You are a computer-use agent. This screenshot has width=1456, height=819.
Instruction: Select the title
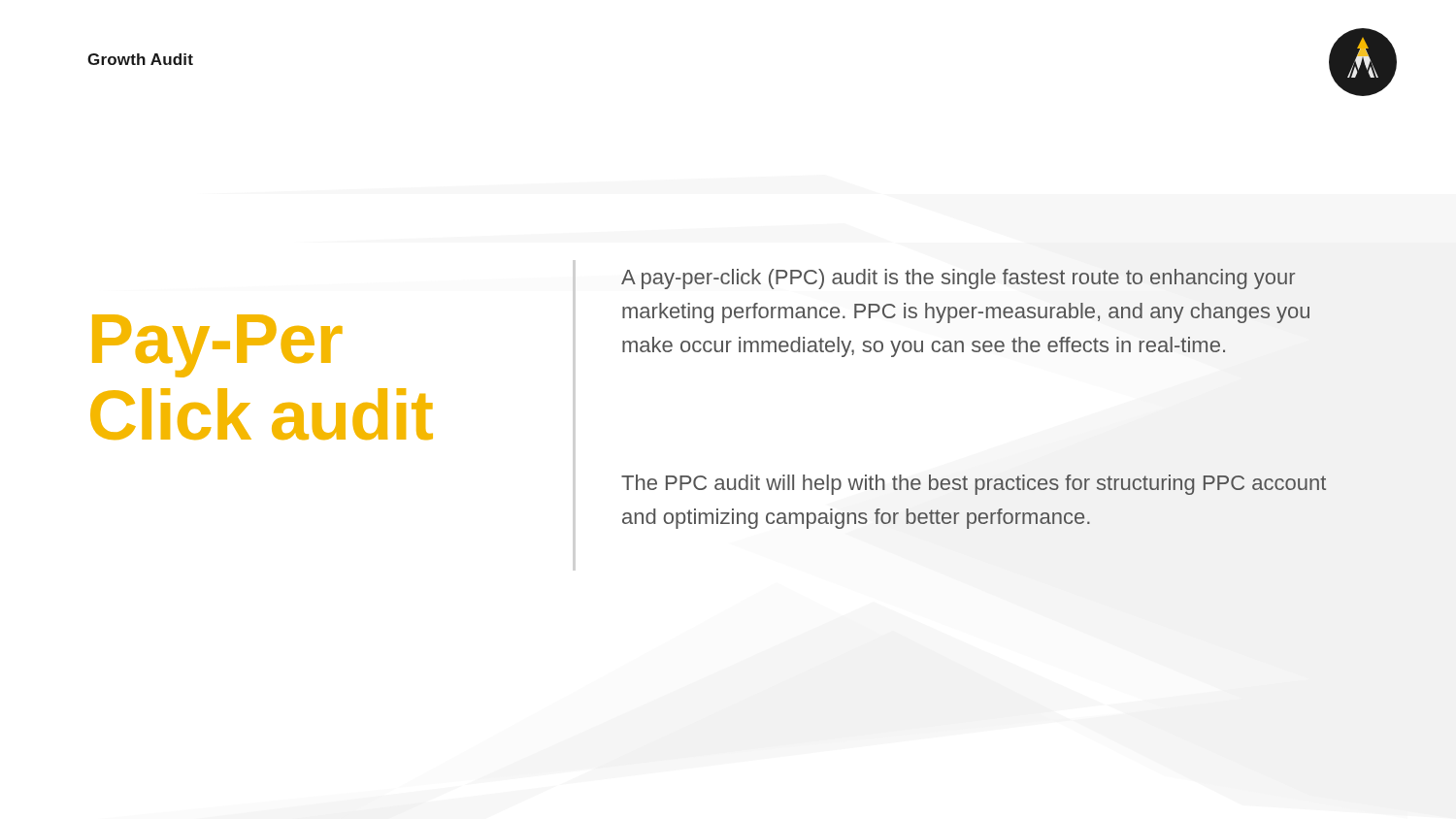(260, 378)
